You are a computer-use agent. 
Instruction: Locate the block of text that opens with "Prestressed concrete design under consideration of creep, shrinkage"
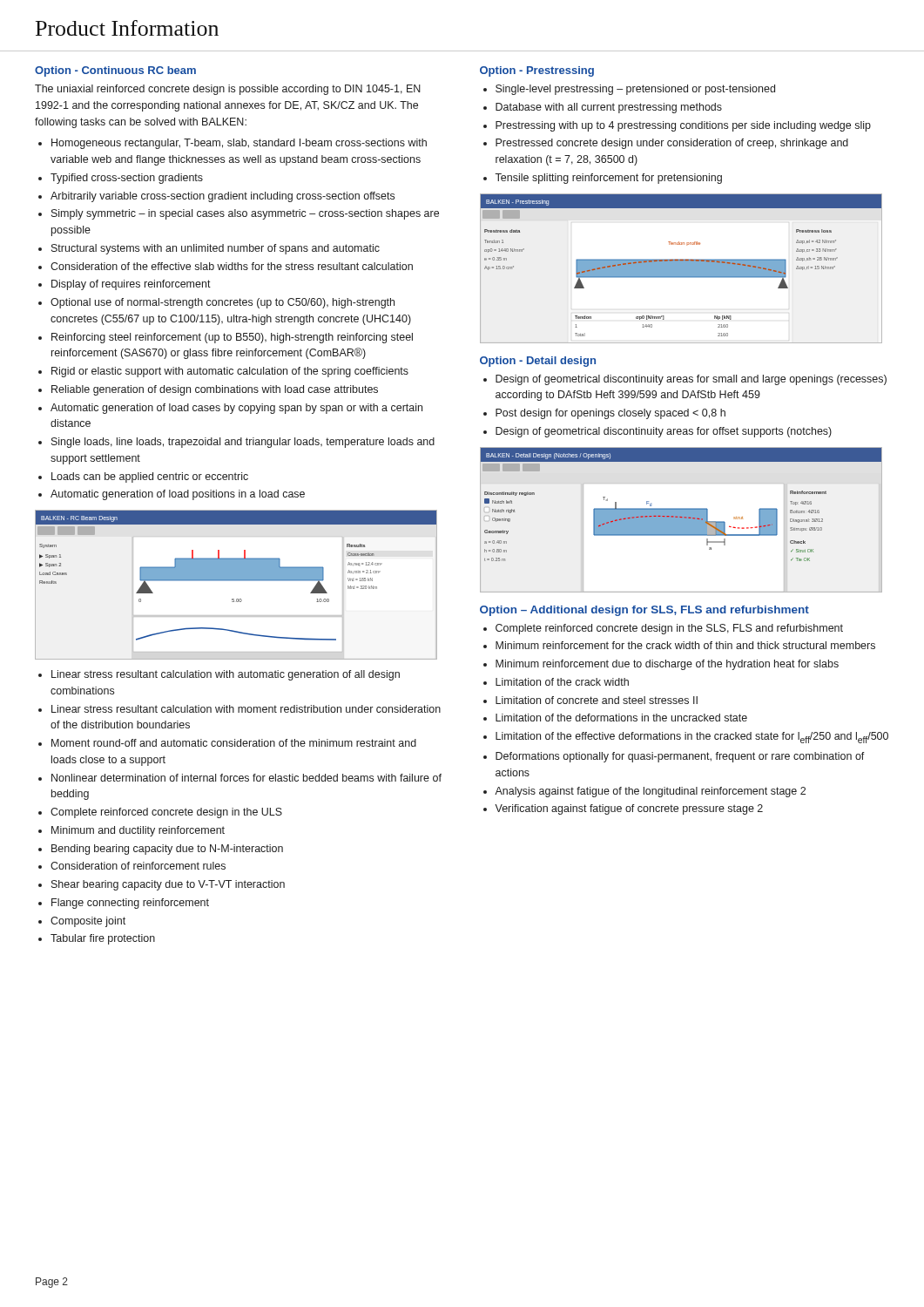[672, 151]
